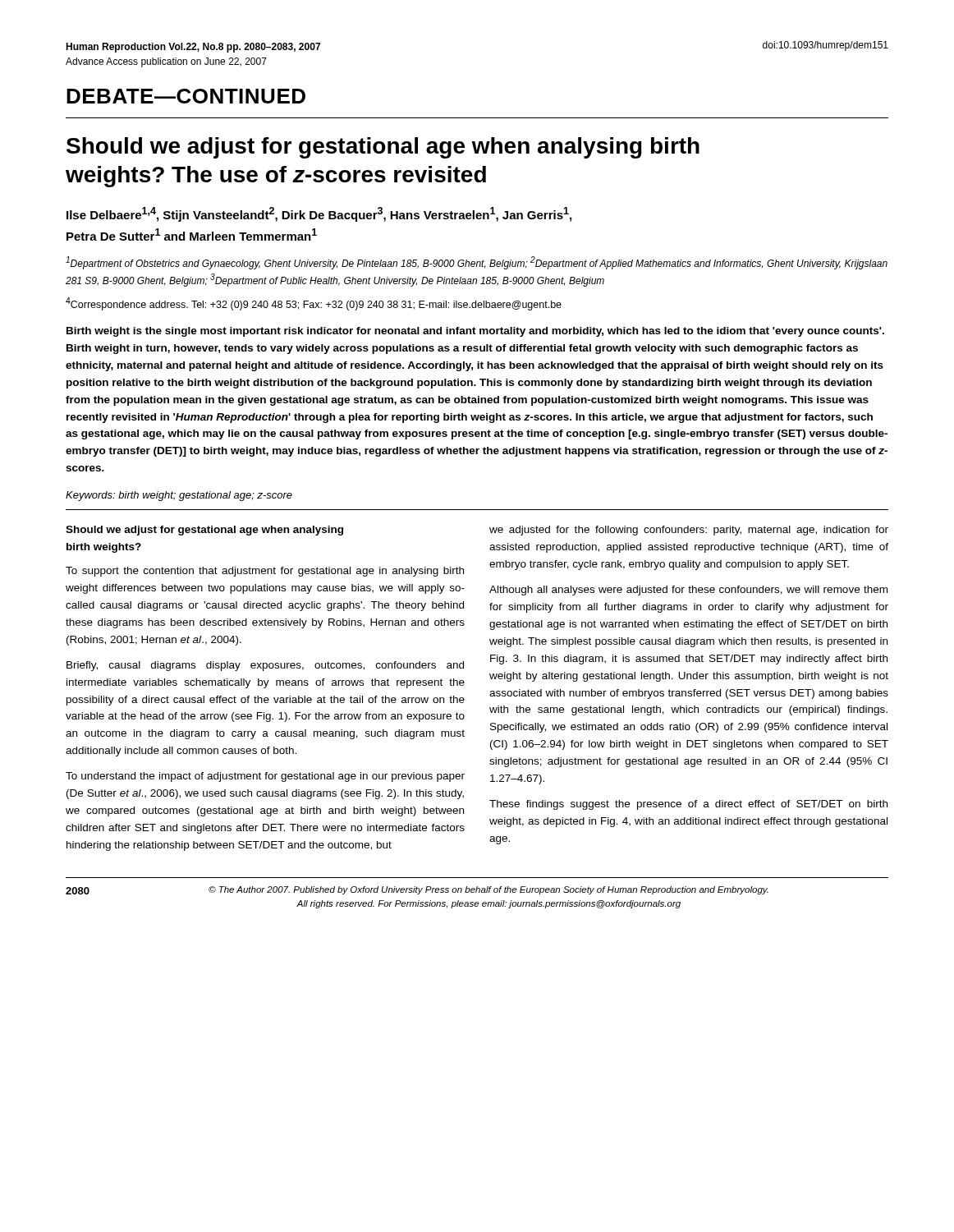Point to the block beginning "To support the contention that adjustment for"

(x=265, y=708)
